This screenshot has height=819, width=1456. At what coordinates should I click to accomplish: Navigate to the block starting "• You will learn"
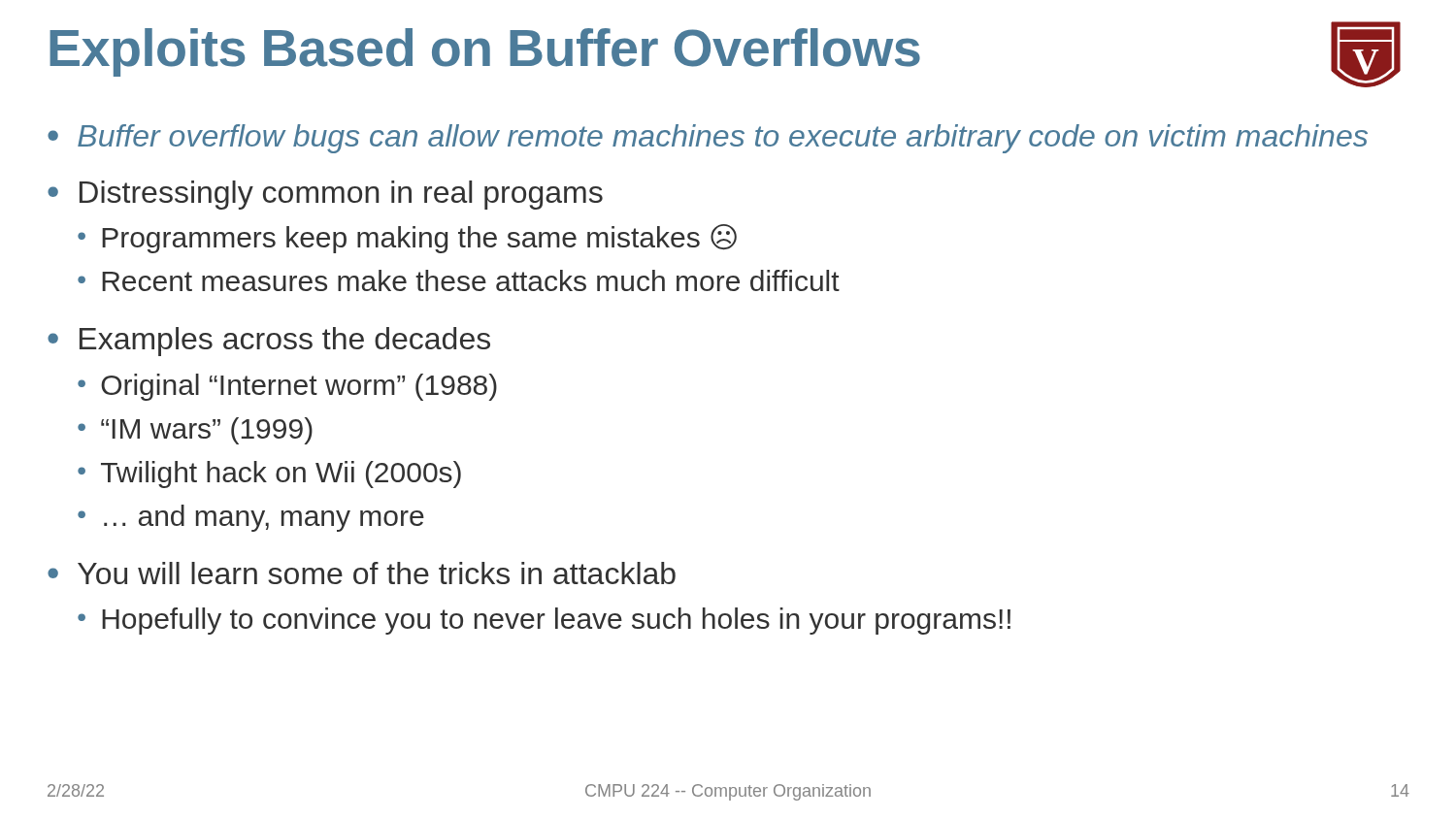(x=712, y=599)
